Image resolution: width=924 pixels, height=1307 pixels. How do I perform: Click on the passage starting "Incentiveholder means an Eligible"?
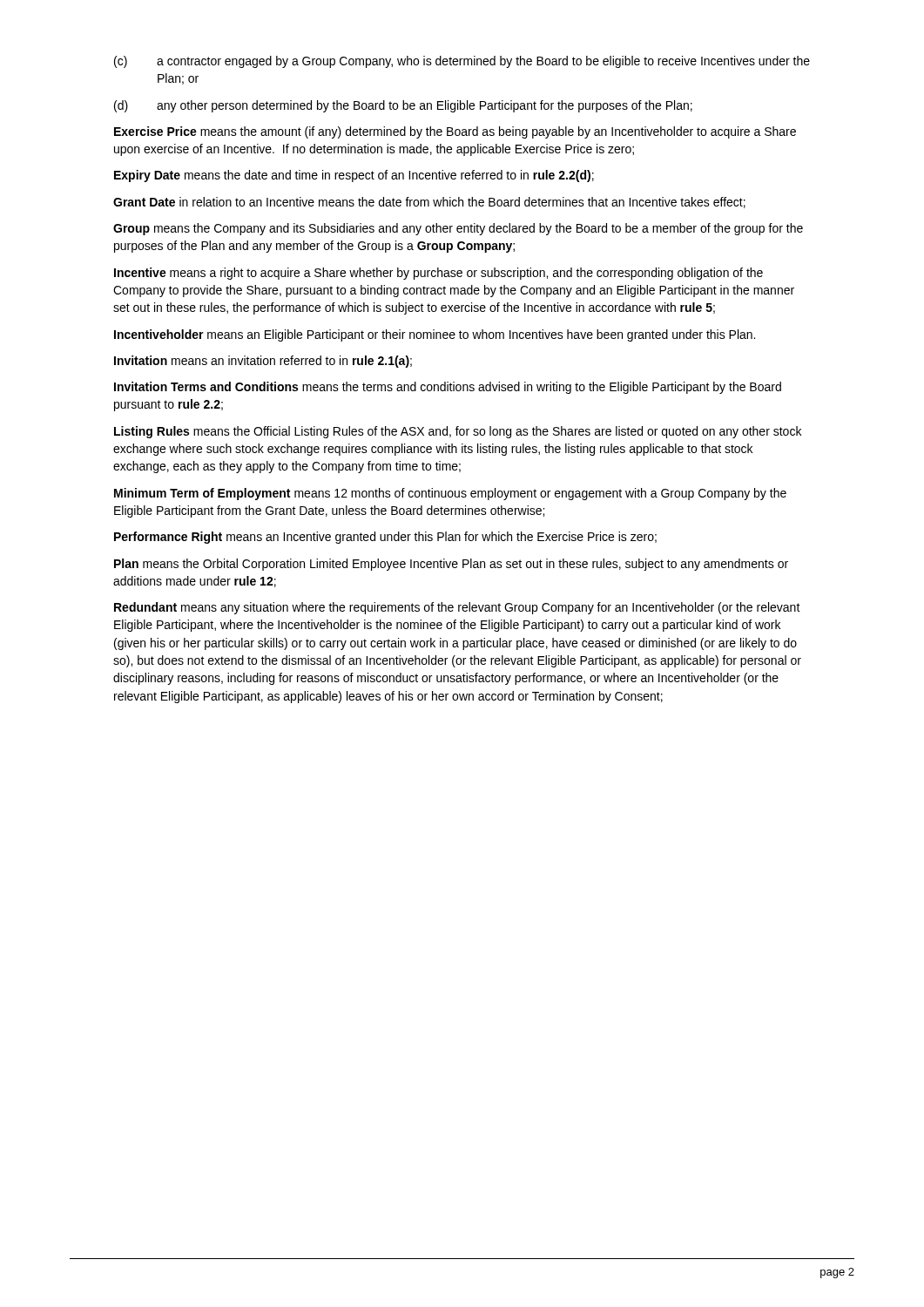click(435, 334)
